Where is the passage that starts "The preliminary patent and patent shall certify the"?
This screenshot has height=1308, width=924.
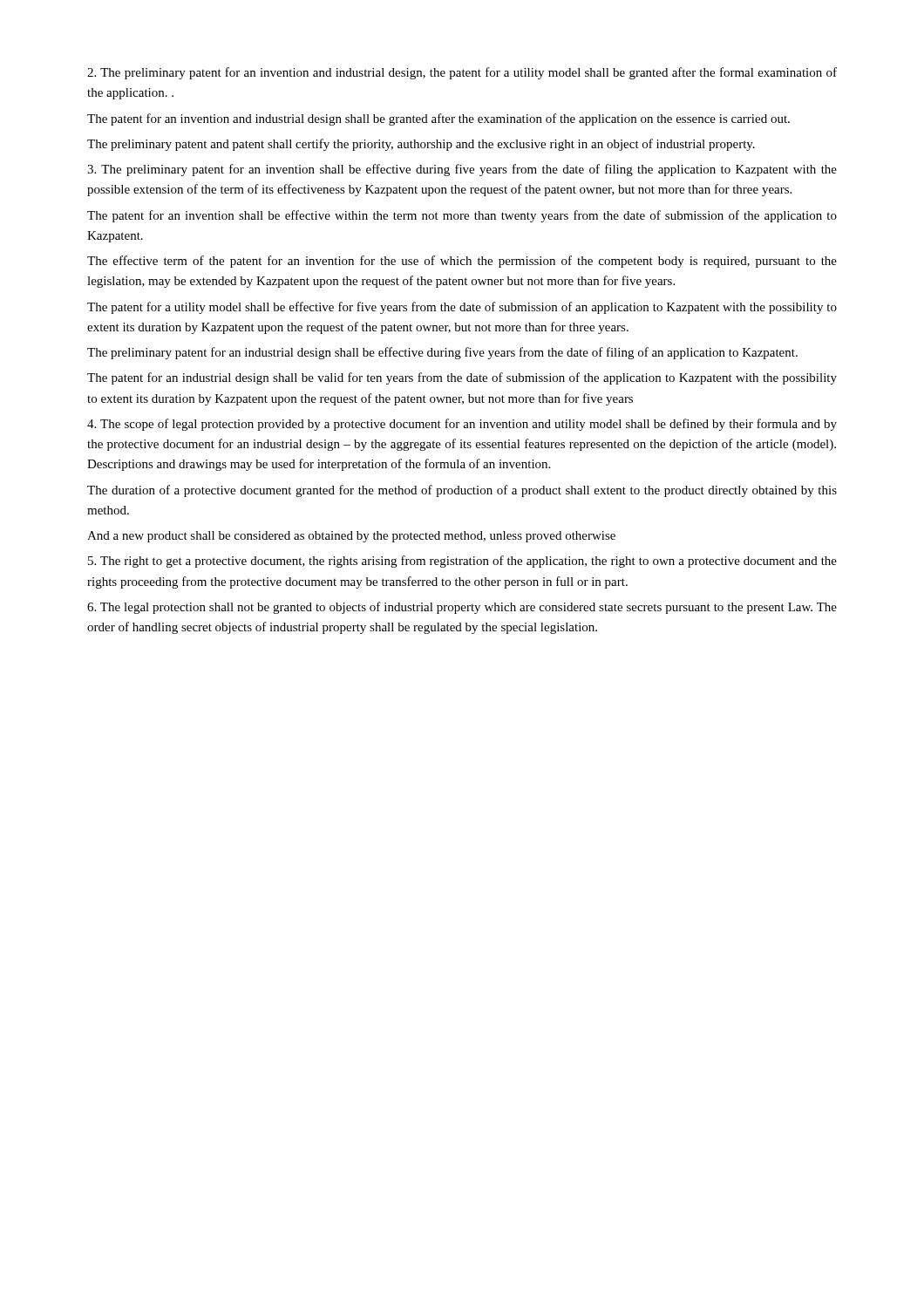(421, 144)
